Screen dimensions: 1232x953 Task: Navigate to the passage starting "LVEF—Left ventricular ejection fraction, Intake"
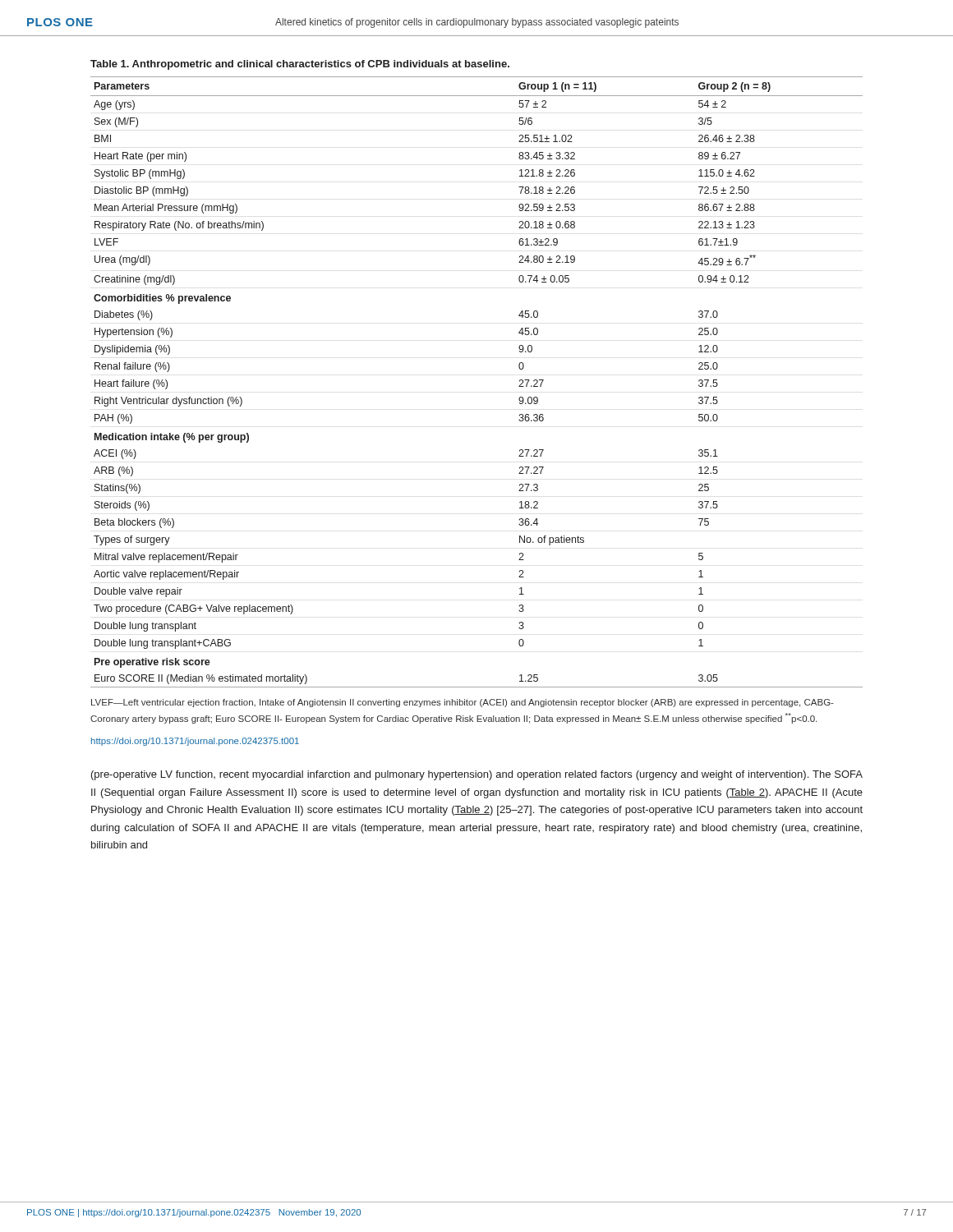[x=462, y=711]
